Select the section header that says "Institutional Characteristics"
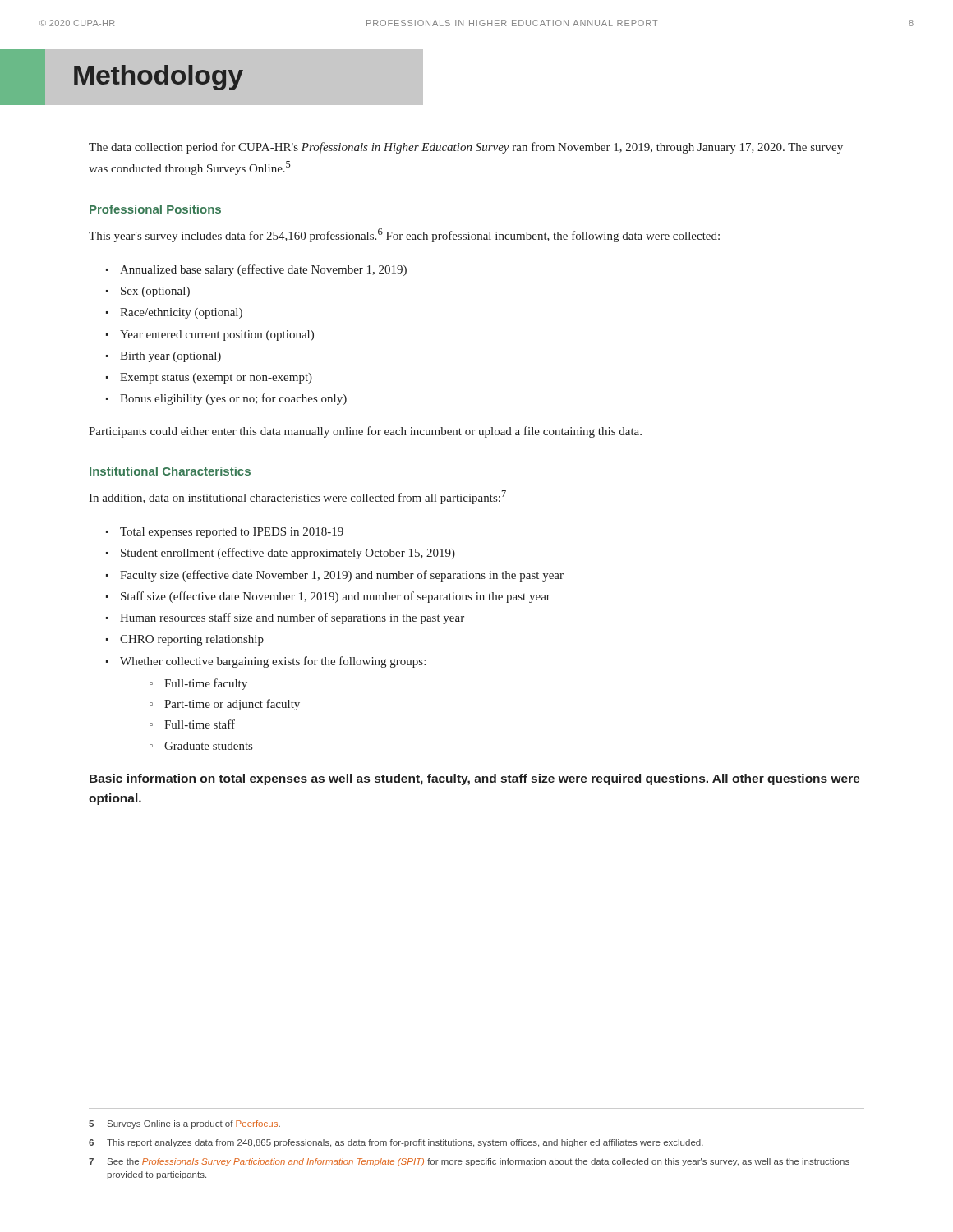This screenshot has width=953, height=1232. pos(170,471)
